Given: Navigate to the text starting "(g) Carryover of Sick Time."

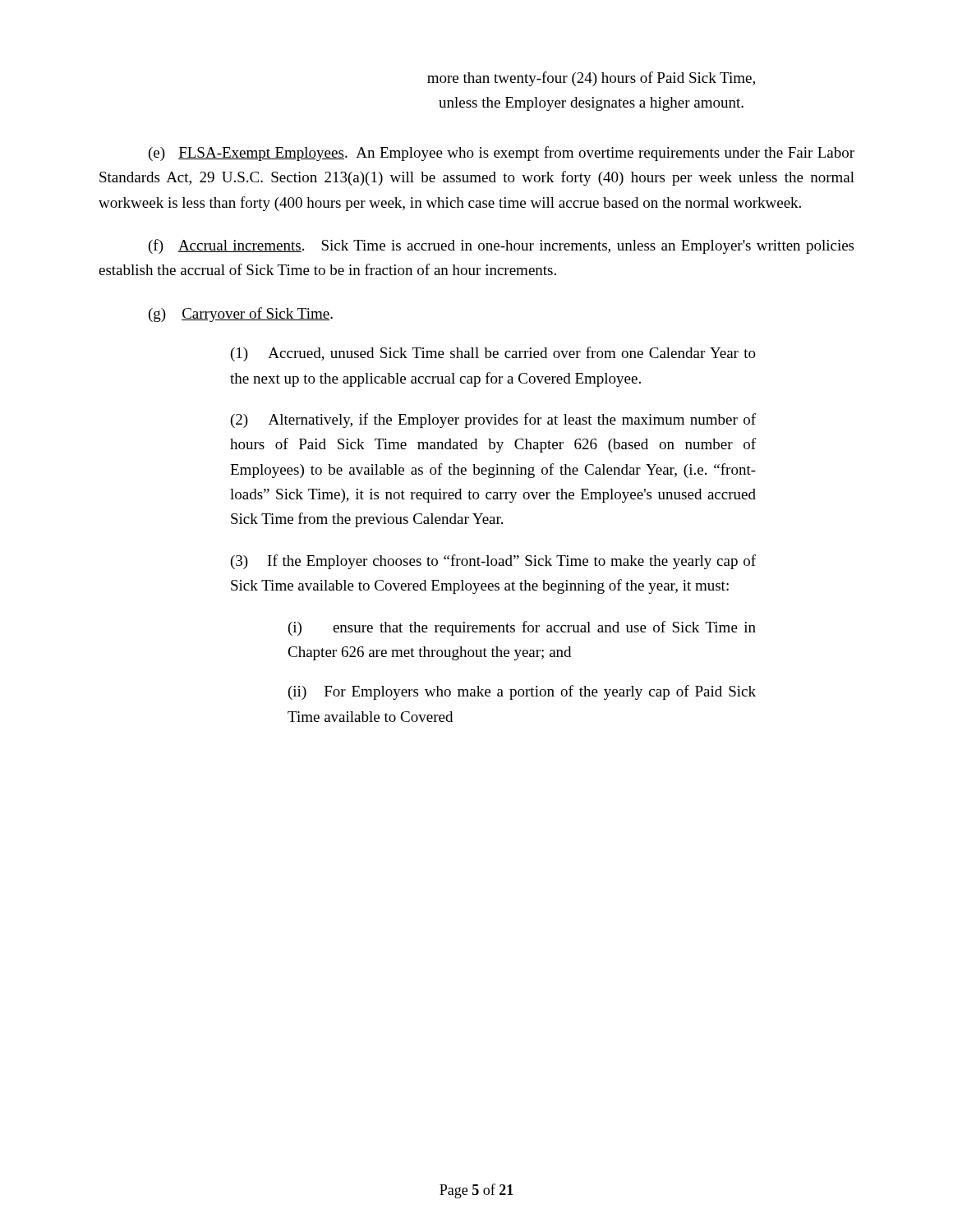Looking at the screenshot, I should click(241, 313).
